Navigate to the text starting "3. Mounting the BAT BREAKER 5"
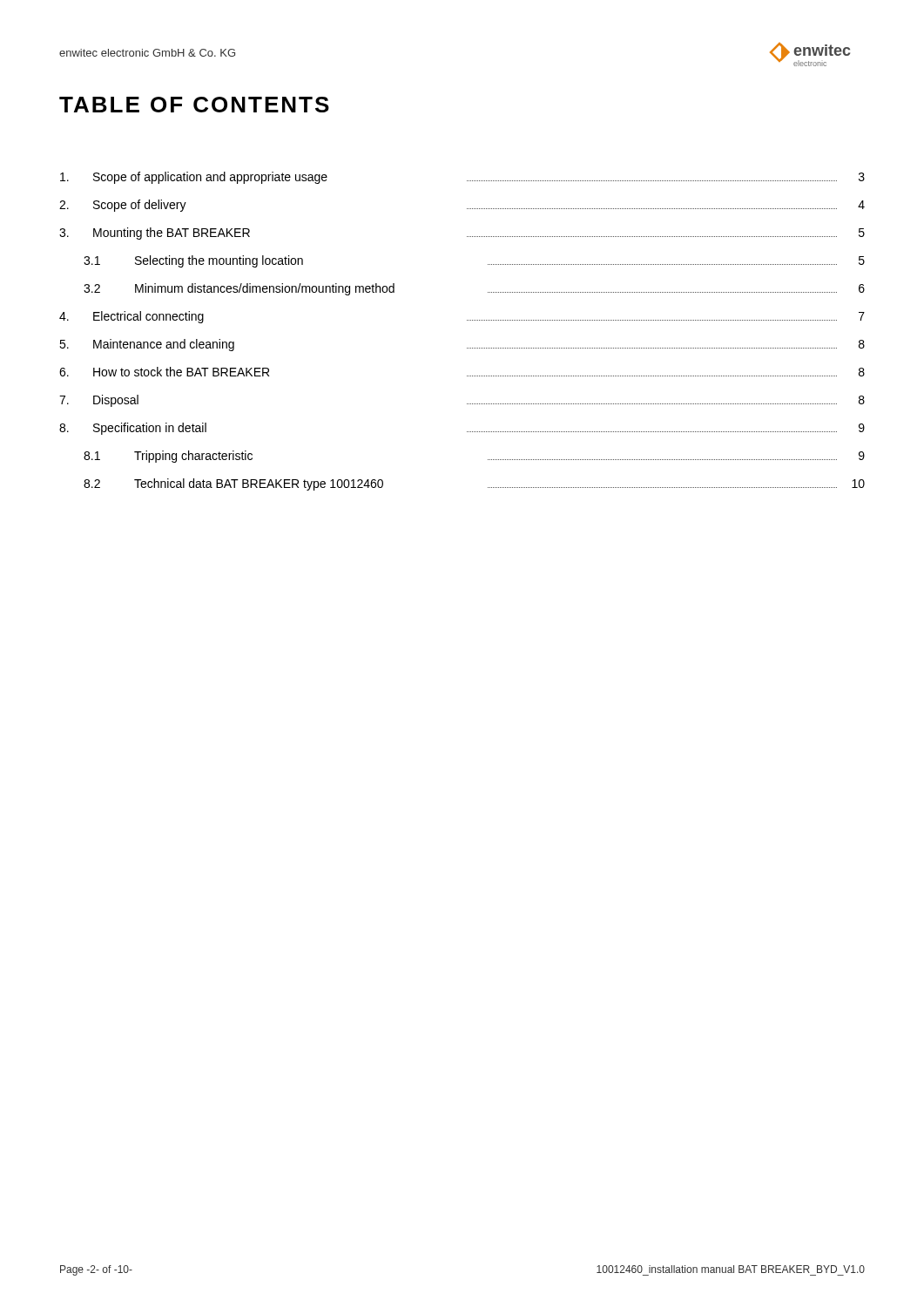Image resolution: width=924 pixels, height=1307 pixels. click(x=462, y=233)
